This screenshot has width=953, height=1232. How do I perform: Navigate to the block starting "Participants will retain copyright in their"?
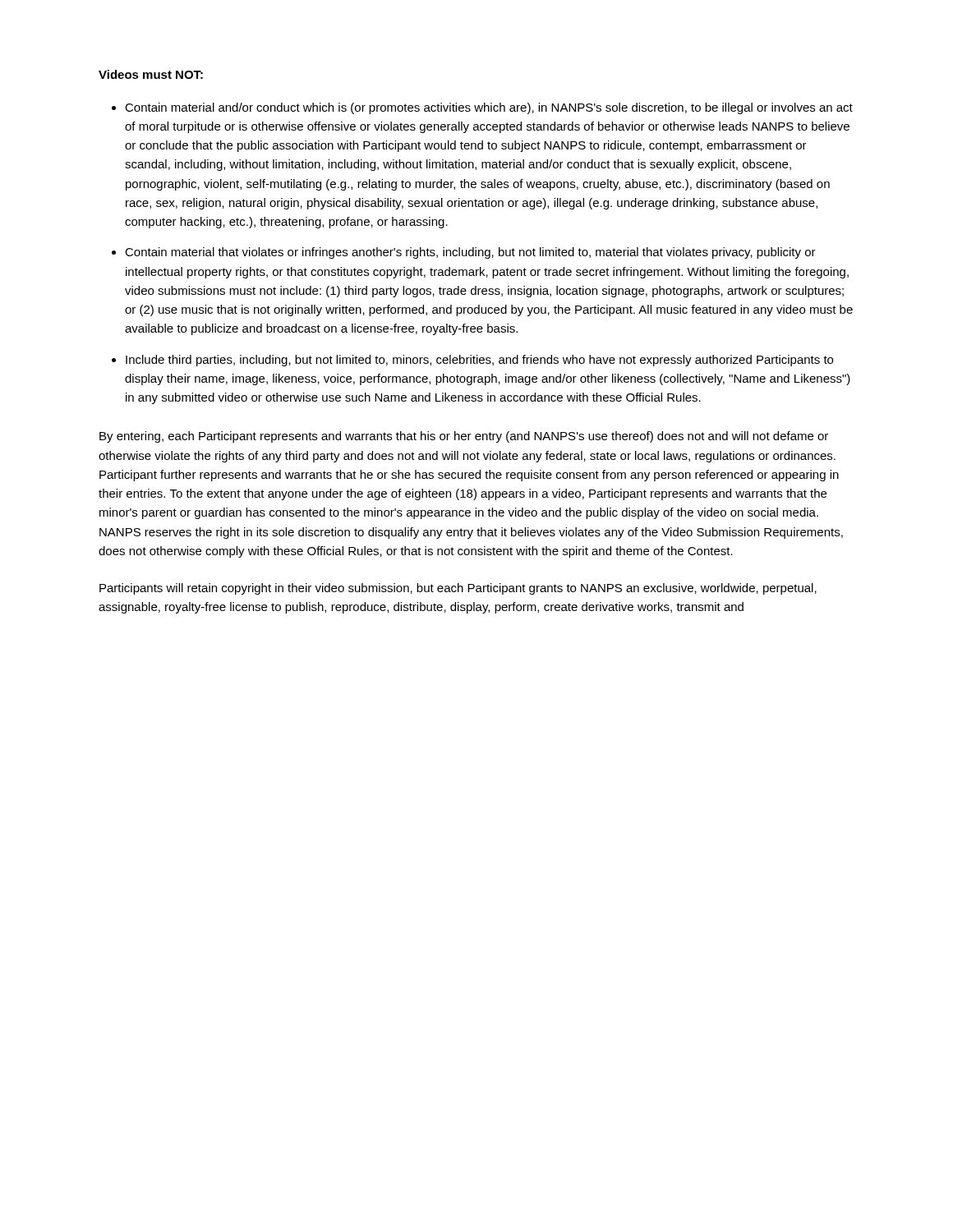pos(458,597)
